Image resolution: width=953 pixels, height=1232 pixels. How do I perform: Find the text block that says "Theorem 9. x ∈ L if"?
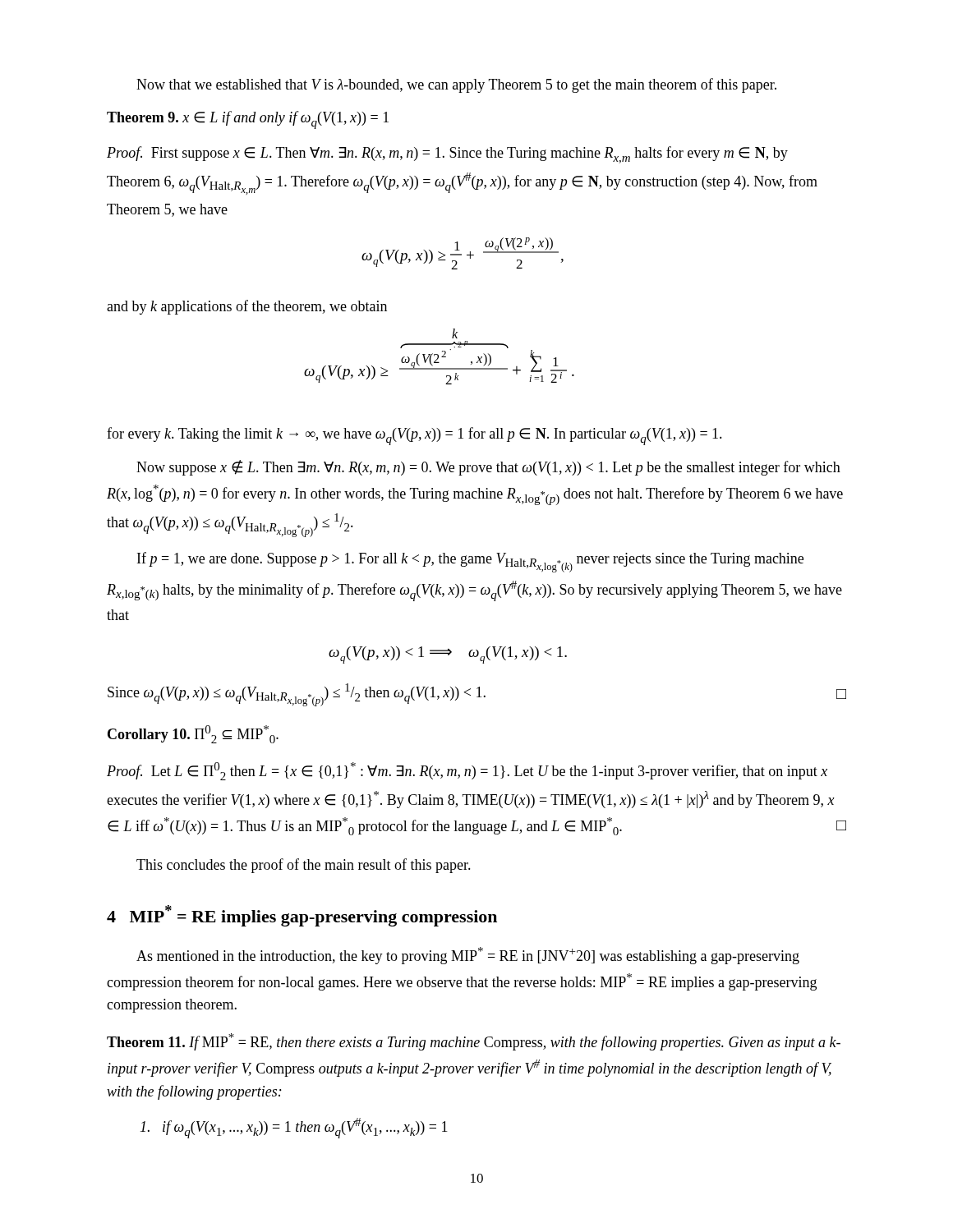tap(248, 120)
